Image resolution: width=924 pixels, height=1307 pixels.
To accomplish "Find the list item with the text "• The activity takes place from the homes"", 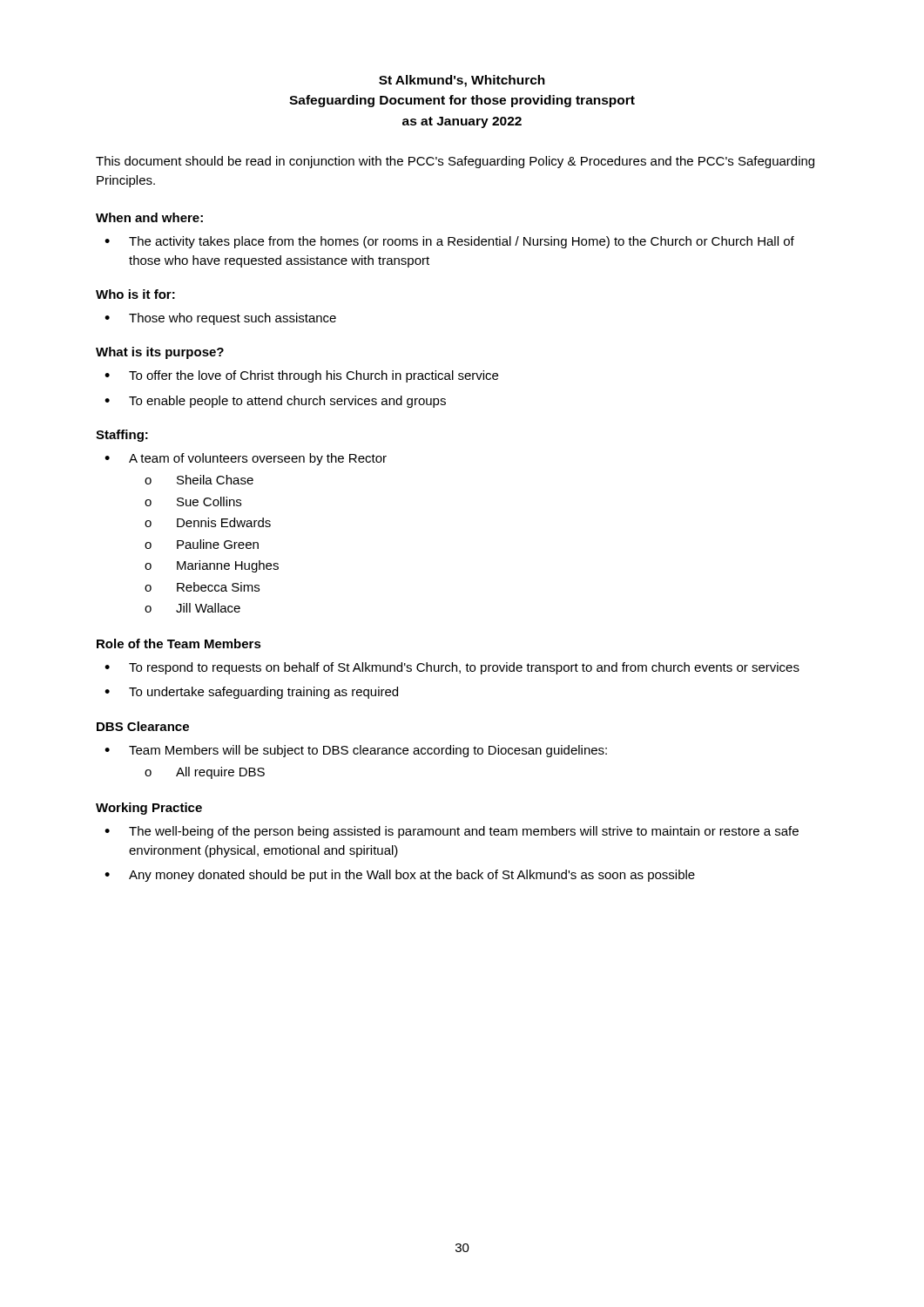I will 462,251.
